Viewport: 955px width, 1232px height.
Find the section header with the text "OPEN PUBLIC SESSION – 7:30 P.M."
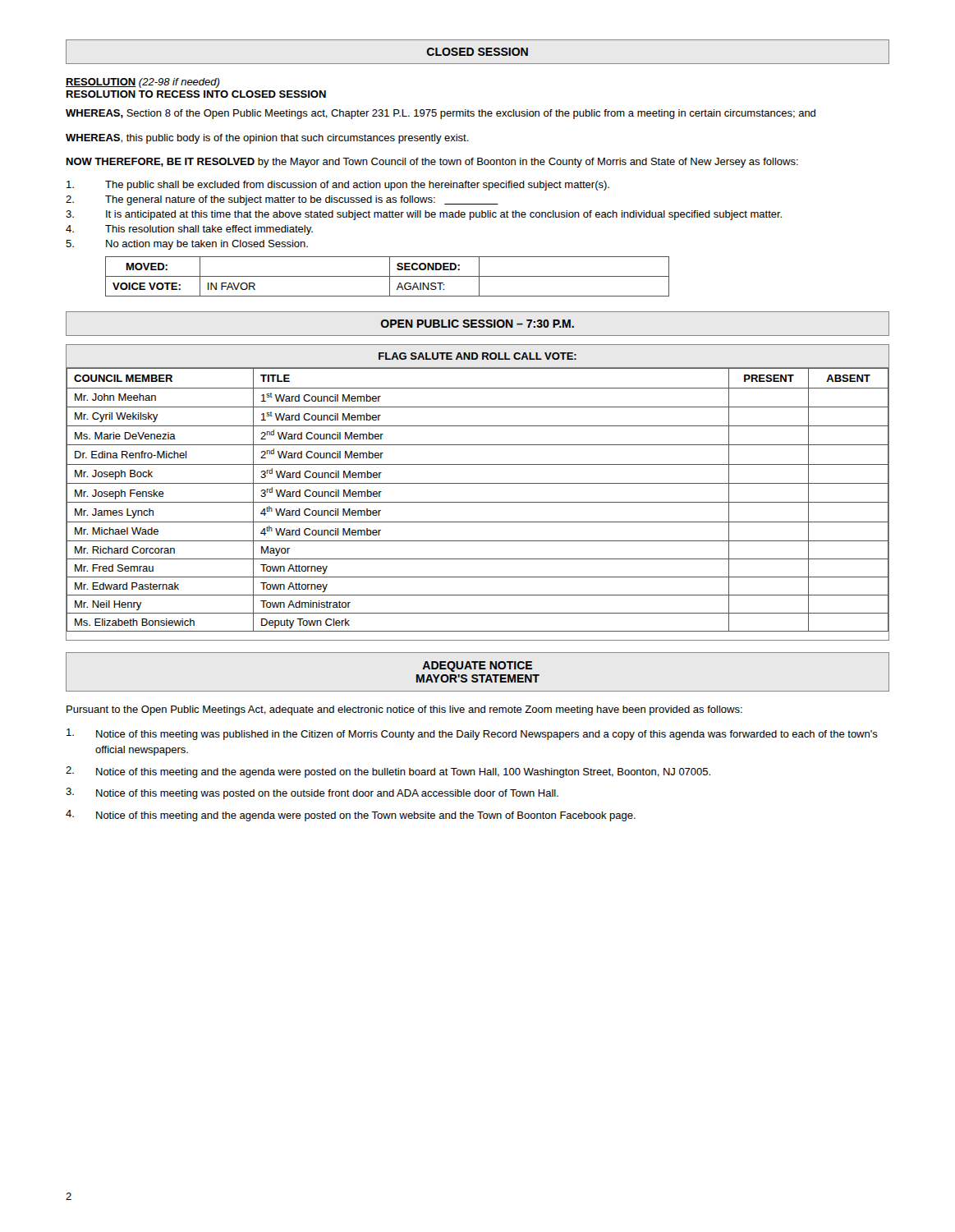(478, 323)
